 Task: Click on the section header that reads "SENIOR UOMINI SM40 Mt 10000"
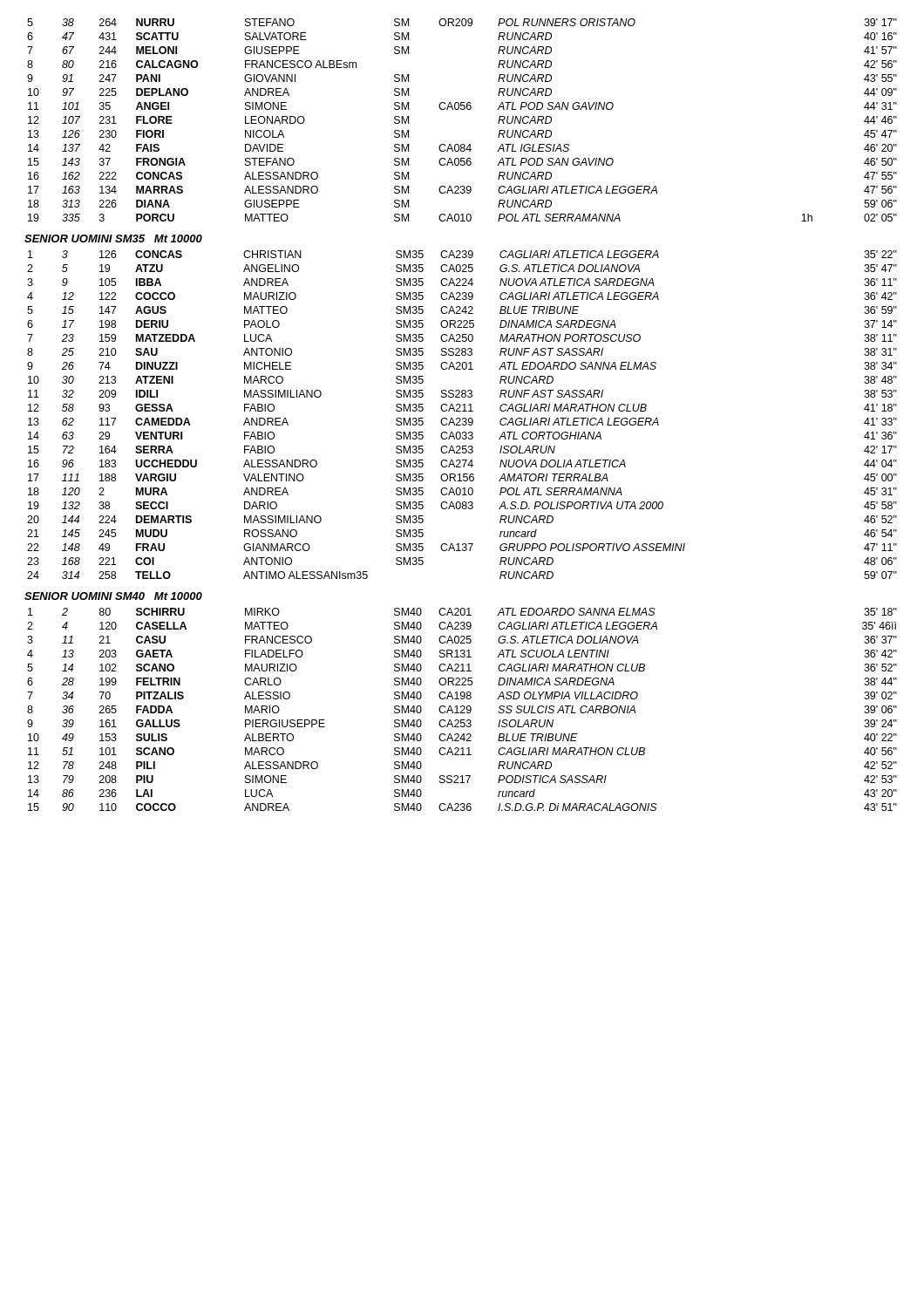[113, 596]
